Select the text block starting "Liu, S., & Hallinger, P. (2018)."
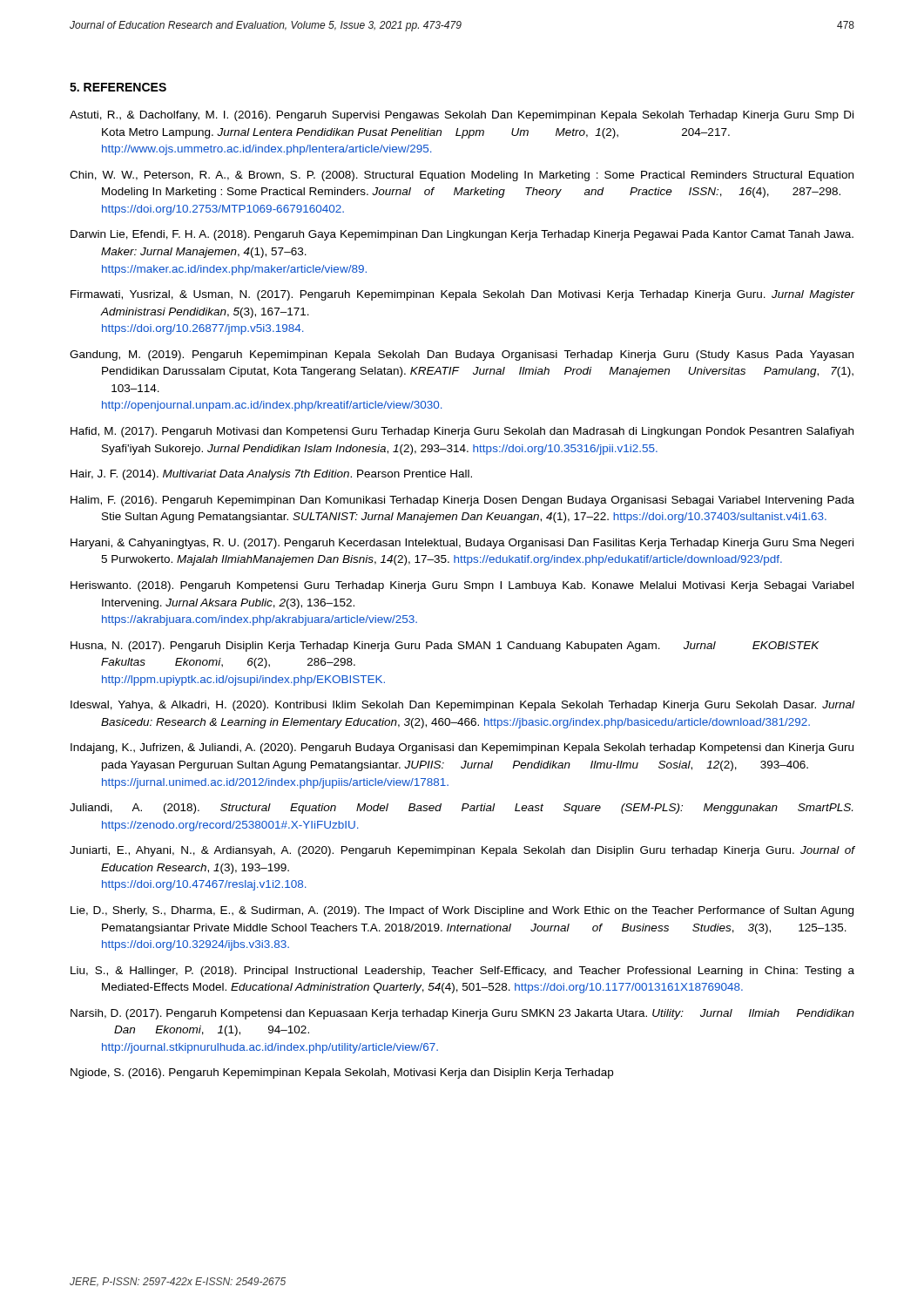This screenshot has height=1307, width=924. point(462,979)
